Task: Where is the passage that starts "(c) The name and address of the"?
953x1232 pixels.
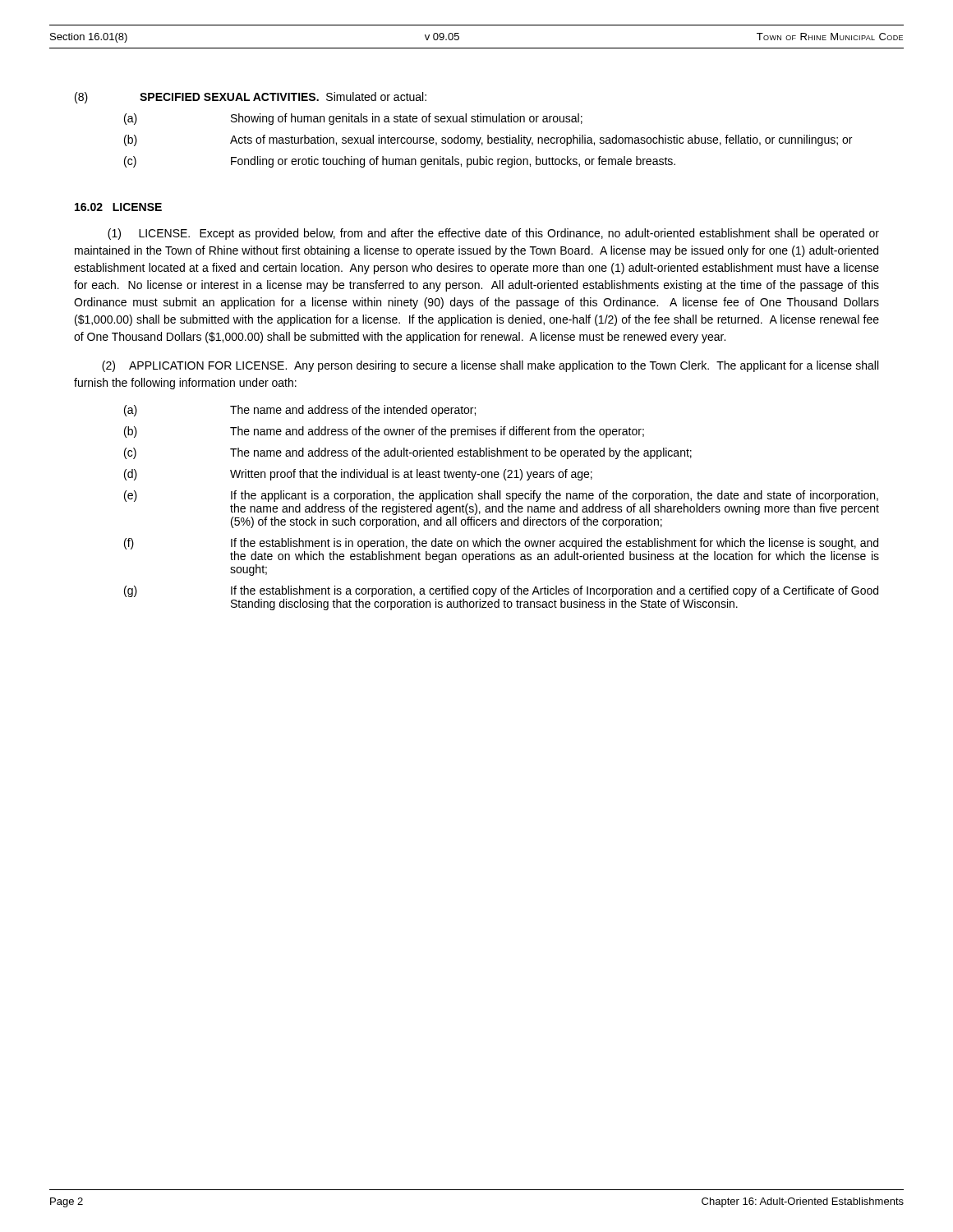Action: pyautogui.click(x=501, y=453)
